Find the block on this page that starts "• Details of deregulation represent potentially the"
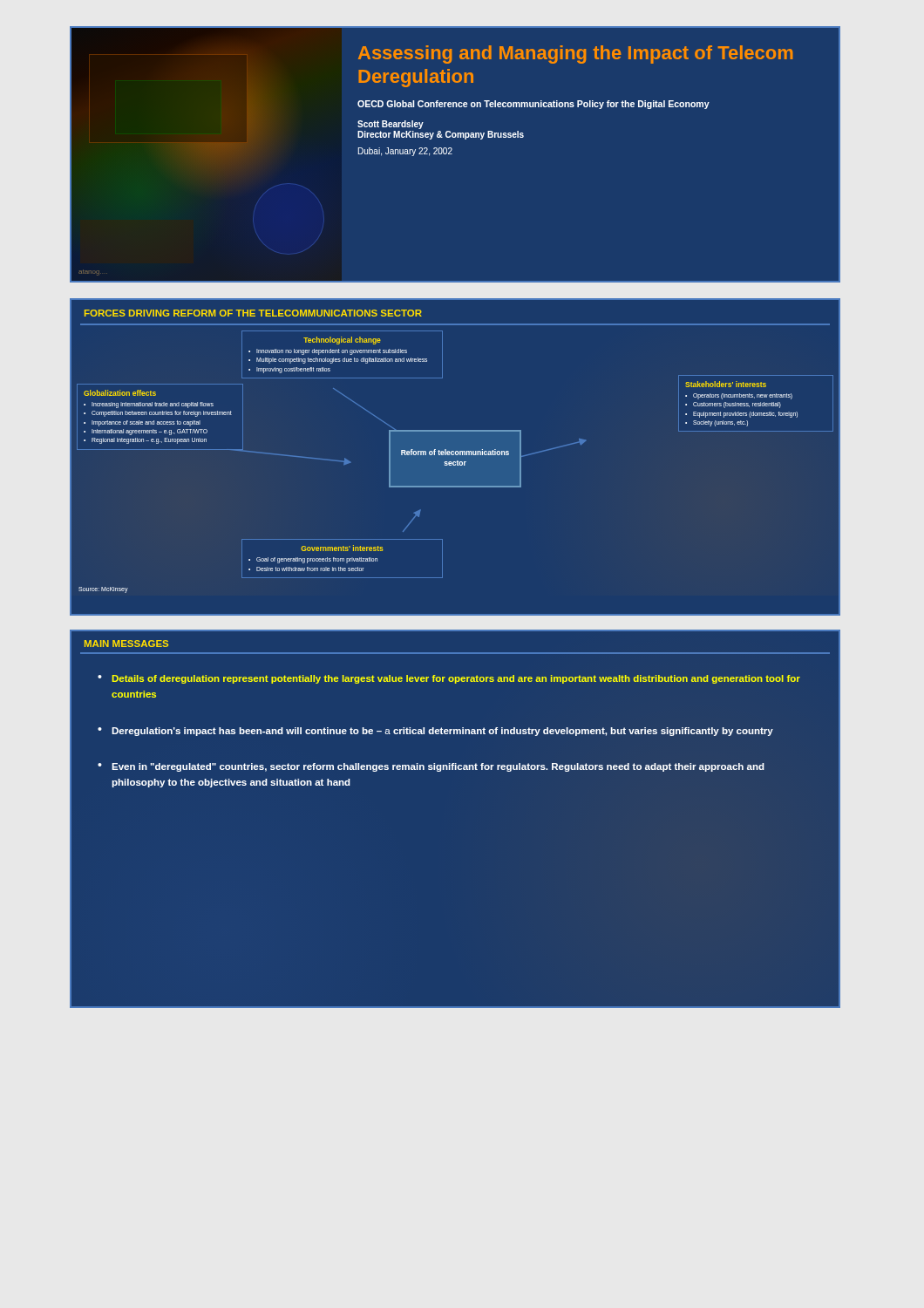Image resolution: width=924 pixels, height=1308 pixels. click(x=455, y=687)
